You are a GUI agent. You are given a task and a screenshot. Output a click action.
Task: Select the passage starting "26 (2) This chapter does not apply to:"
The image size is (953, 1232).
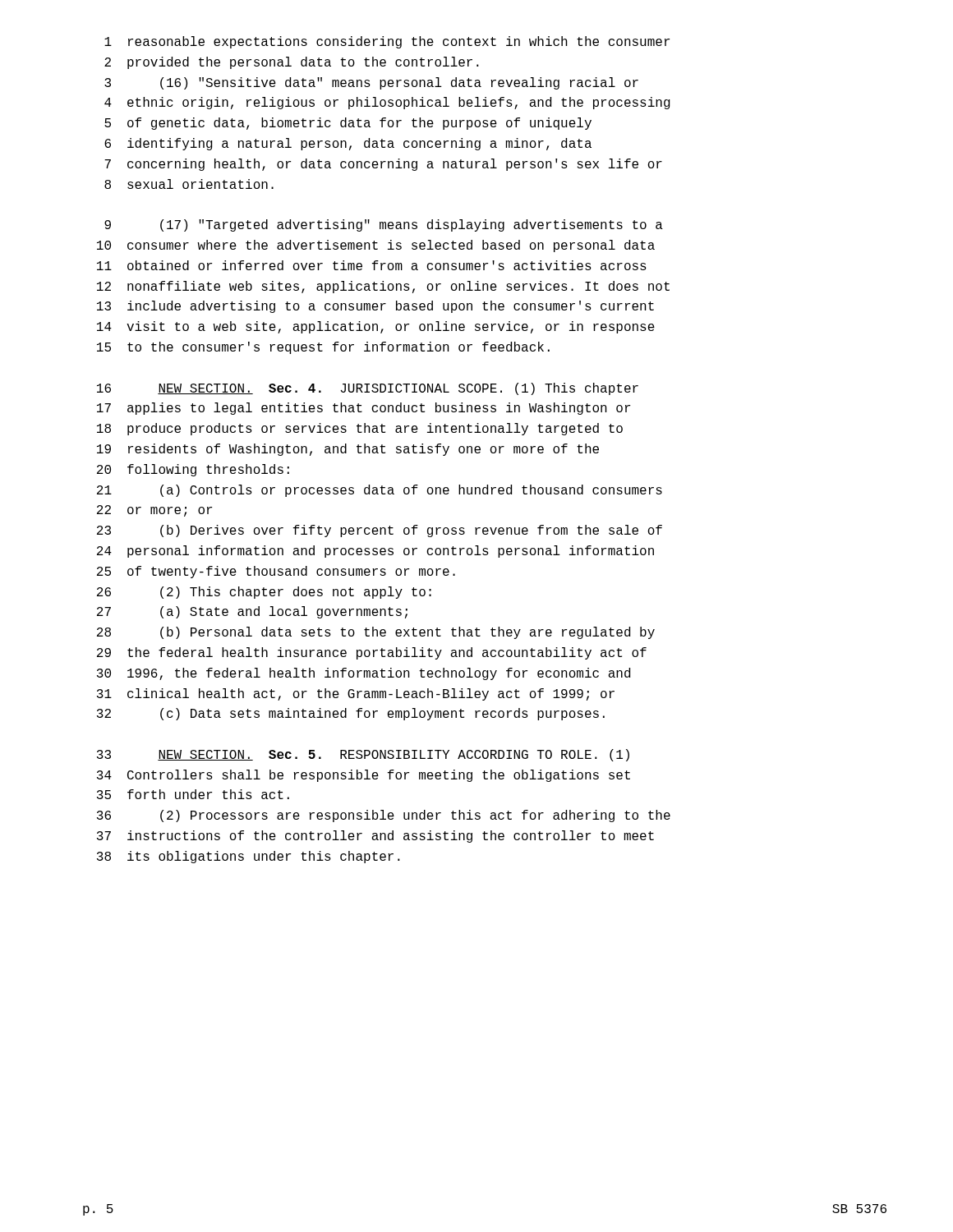coord(264,593)
